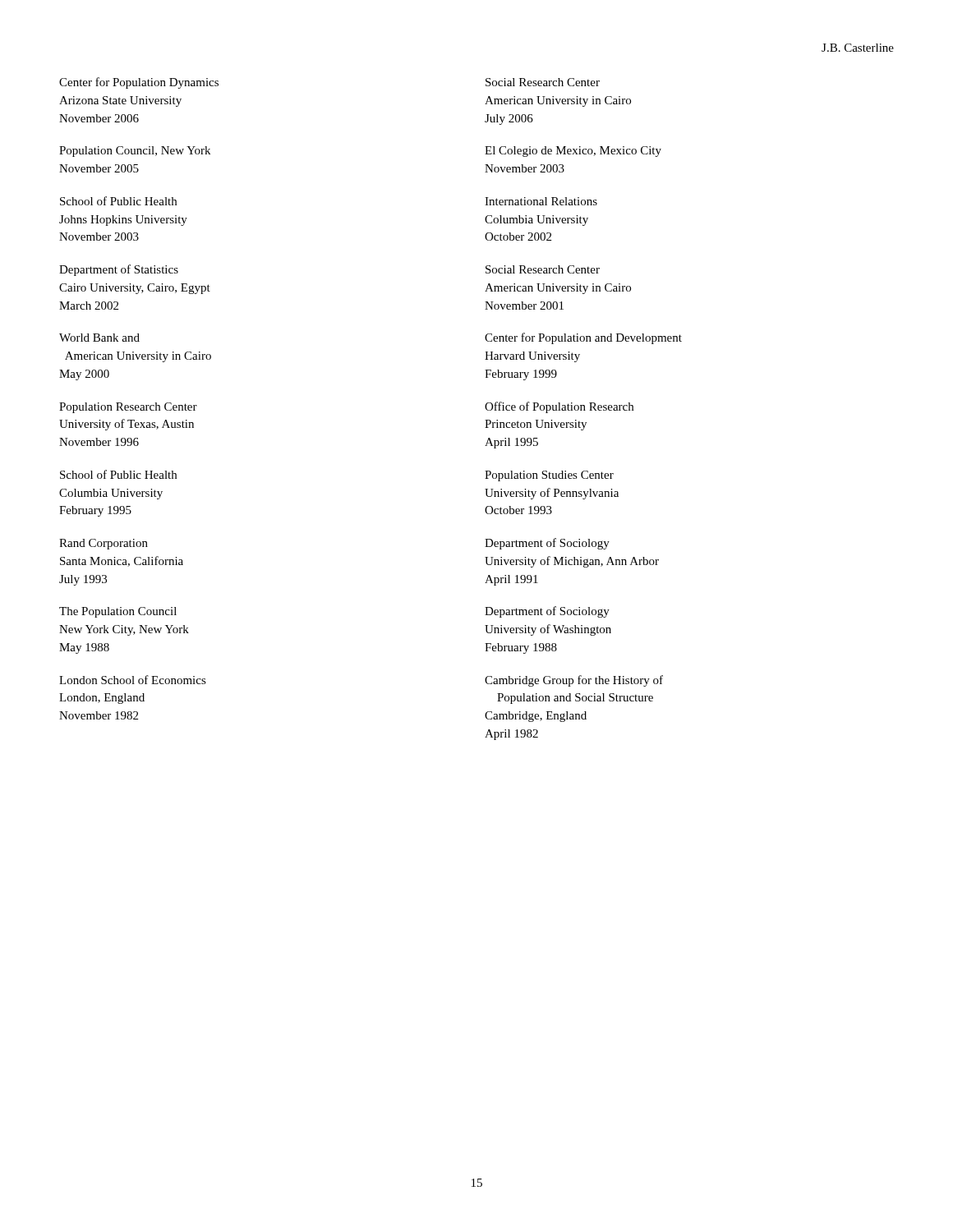Image resolution: width=953 pixels, height=1232 pixels.
Task: Click the passage that begins "School of Public Health Columbia University"
Action: 118,492
